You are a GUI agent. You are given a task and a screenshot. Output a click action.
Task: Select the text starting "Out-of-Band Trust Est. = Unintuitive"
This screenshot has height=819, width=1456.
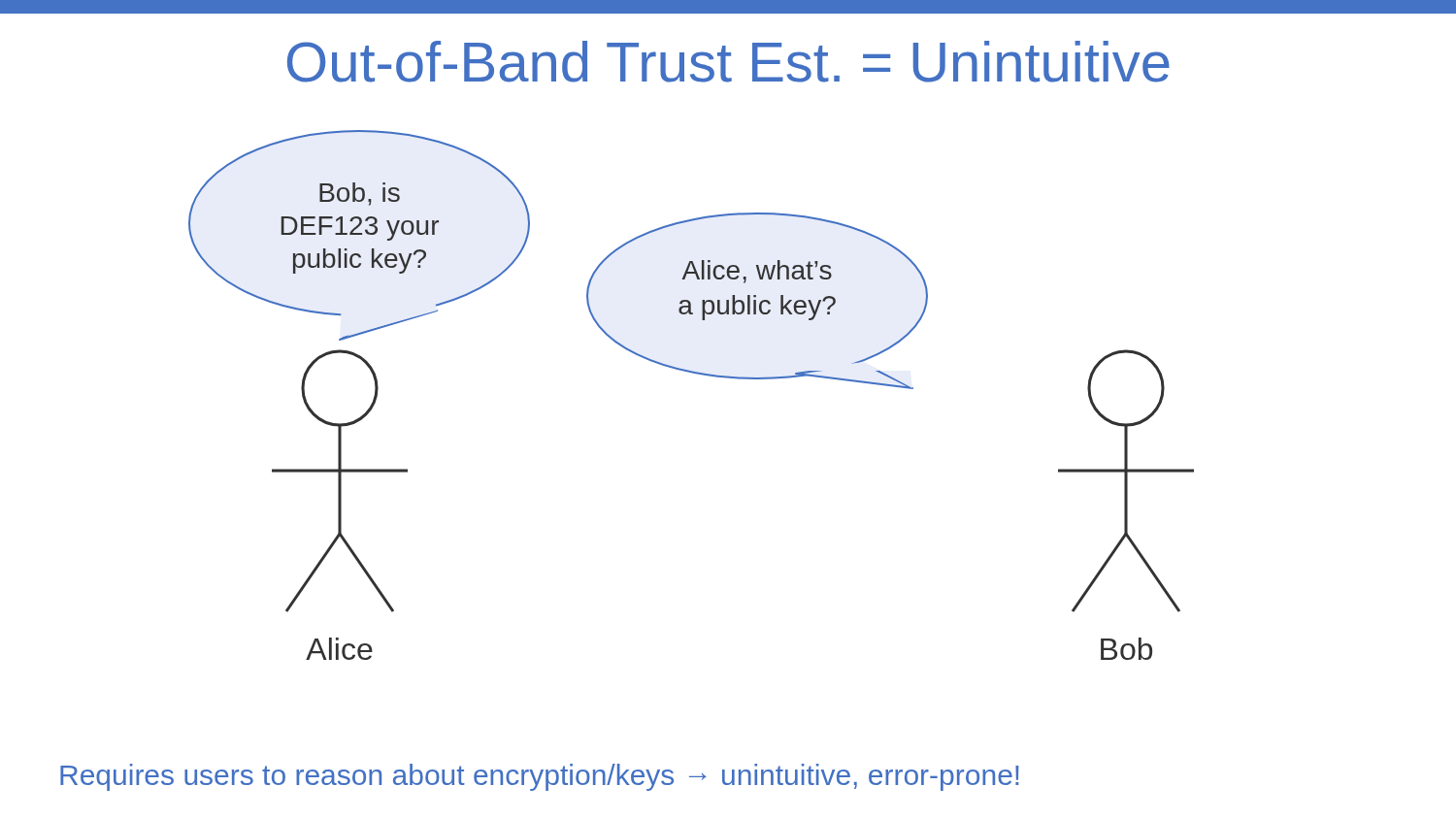tap(728, 62)
